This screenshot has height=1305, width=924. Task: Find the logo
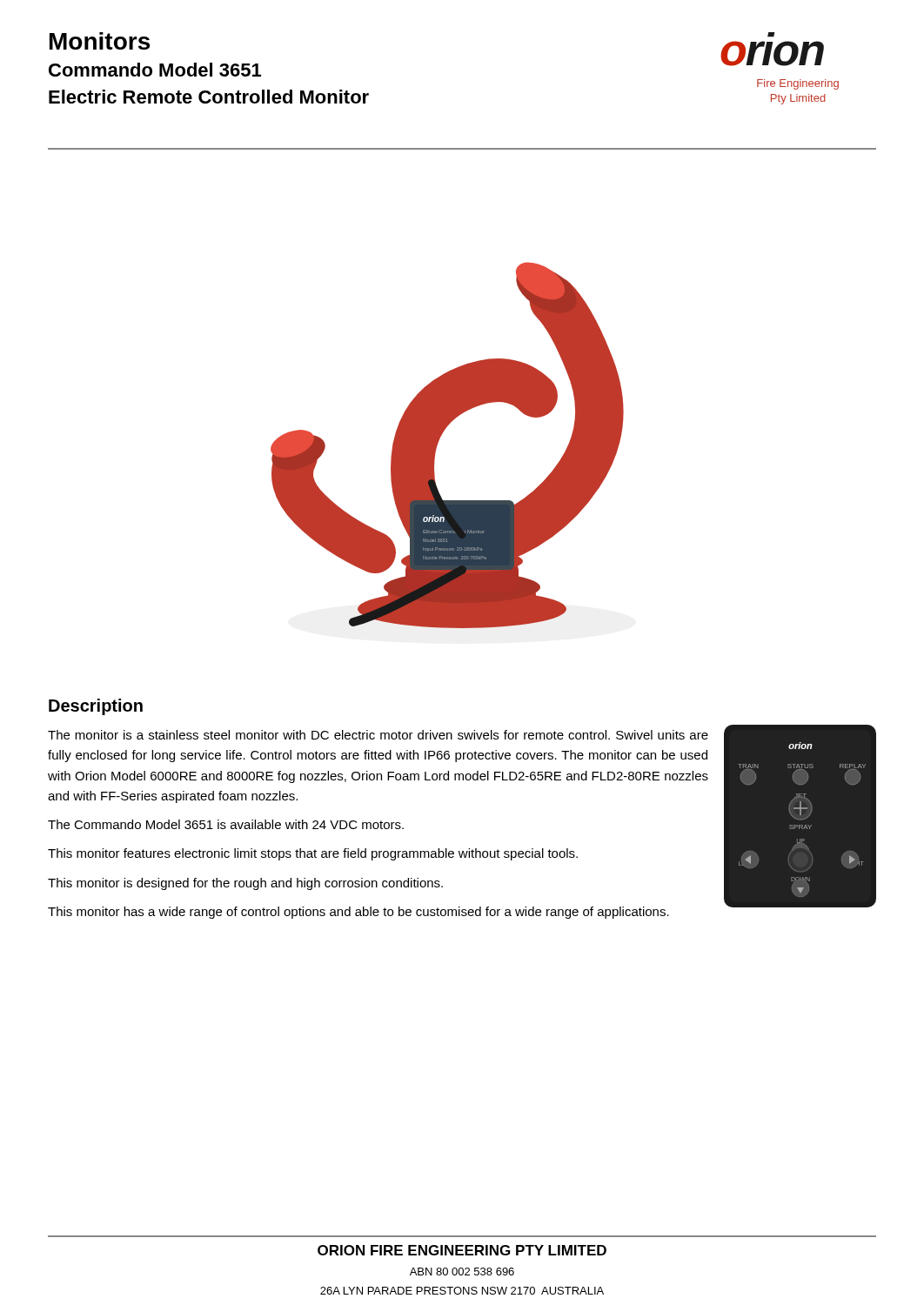[798, 66]
